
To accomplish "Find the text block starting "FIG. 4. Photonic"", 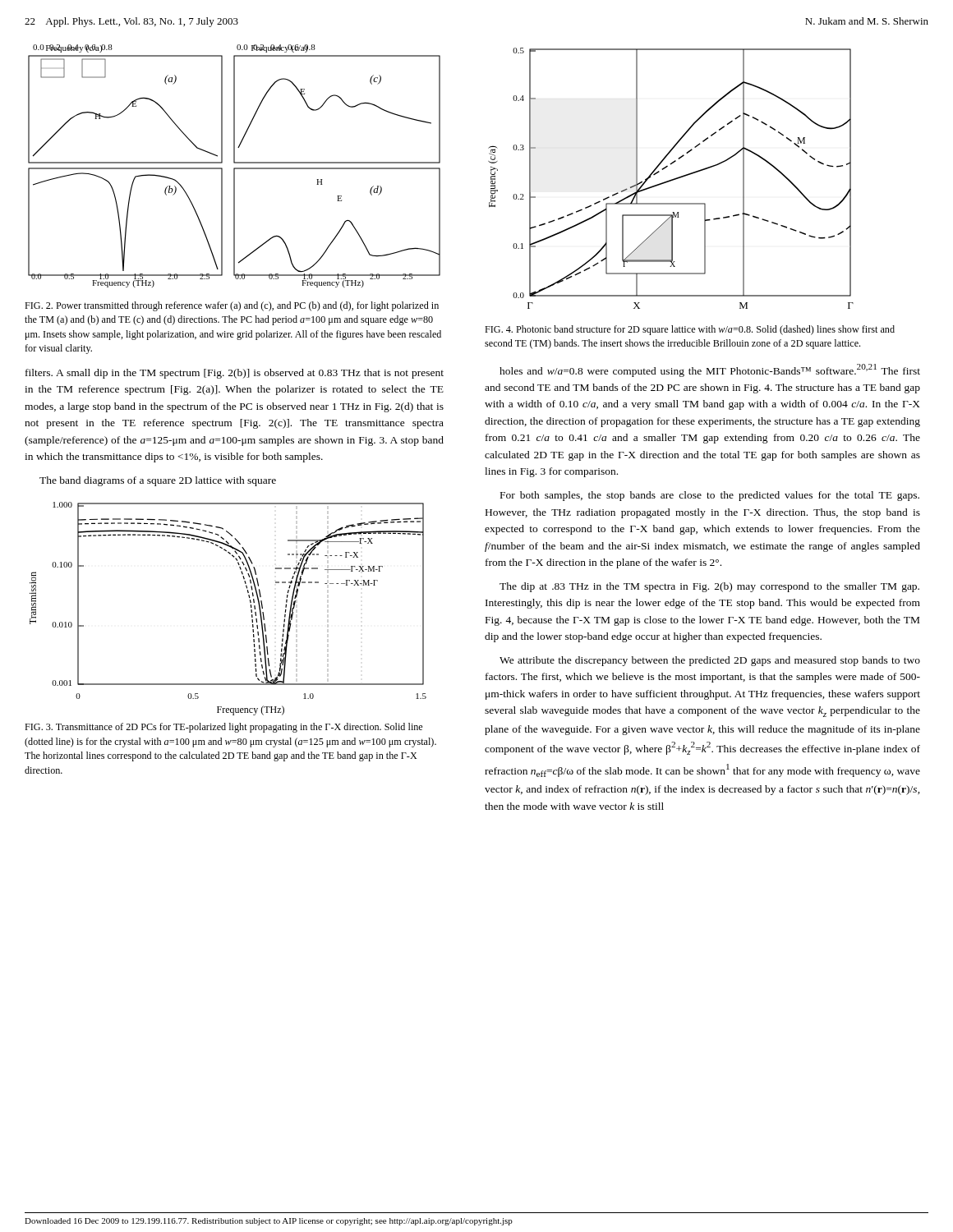I will click(x=690, y=337).
